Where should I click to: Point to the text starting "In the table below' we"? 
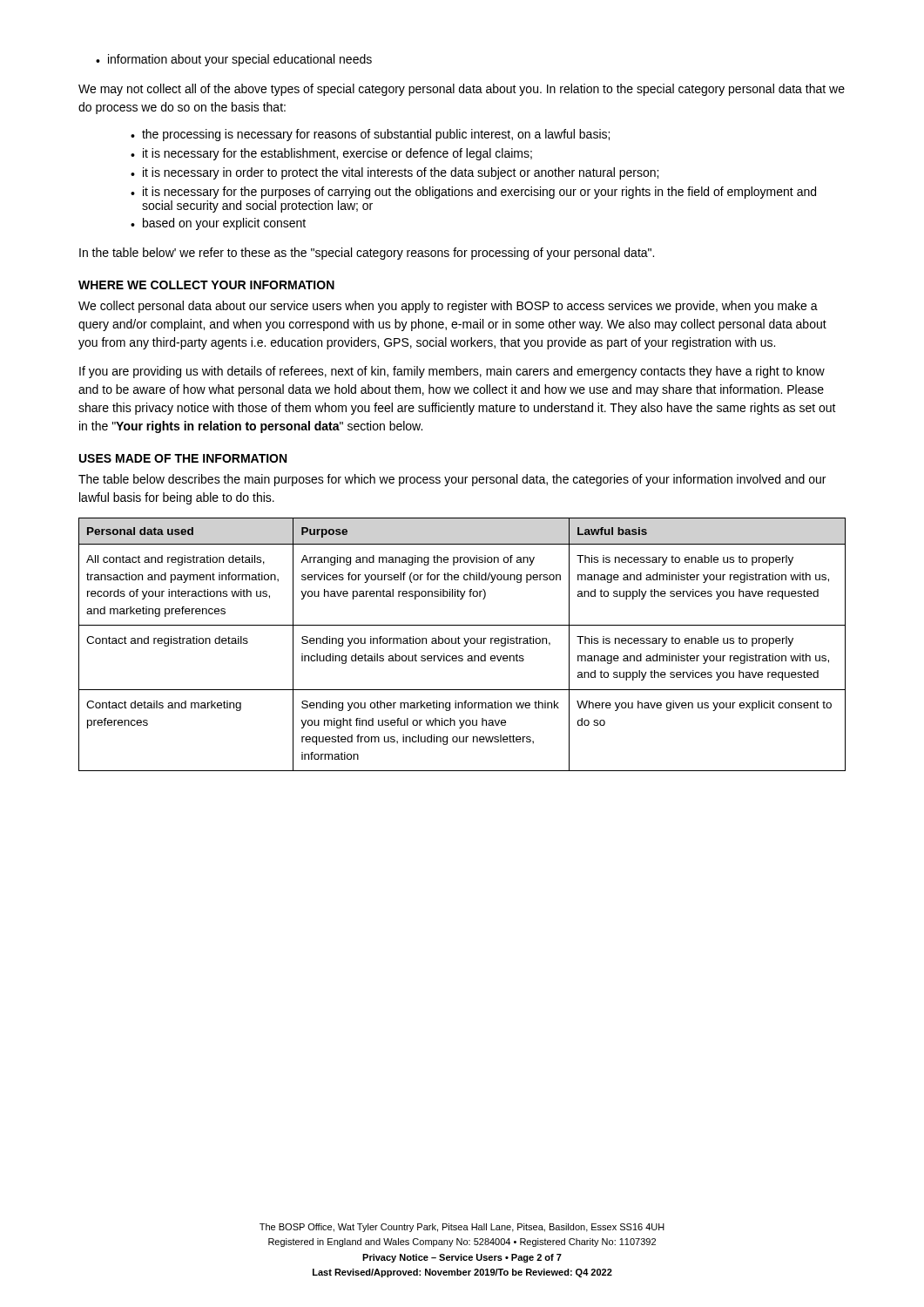pyautogui.click(x=462, y=253)
